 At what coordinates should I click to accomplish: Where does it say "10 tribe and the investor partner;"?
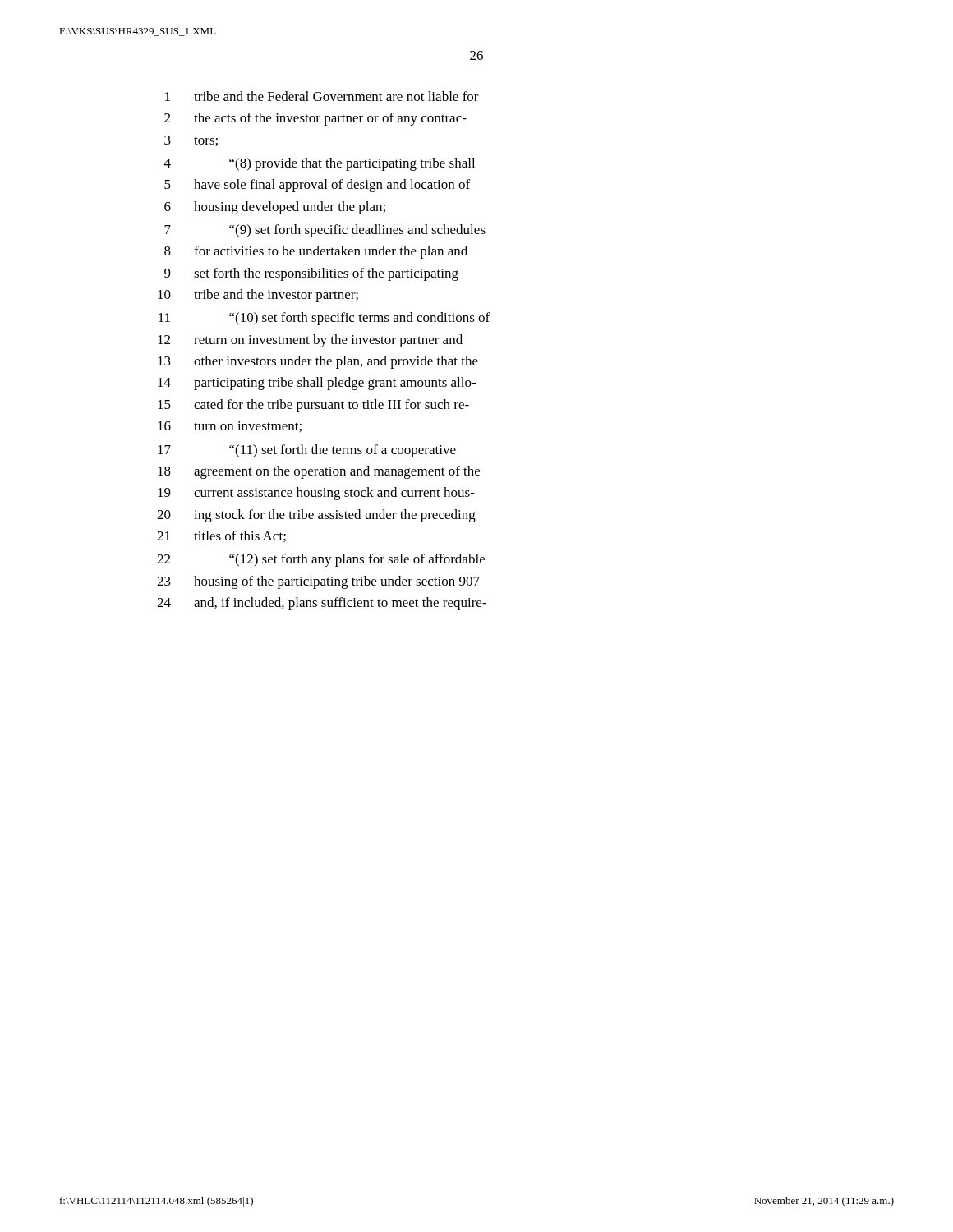pos(258,296)
